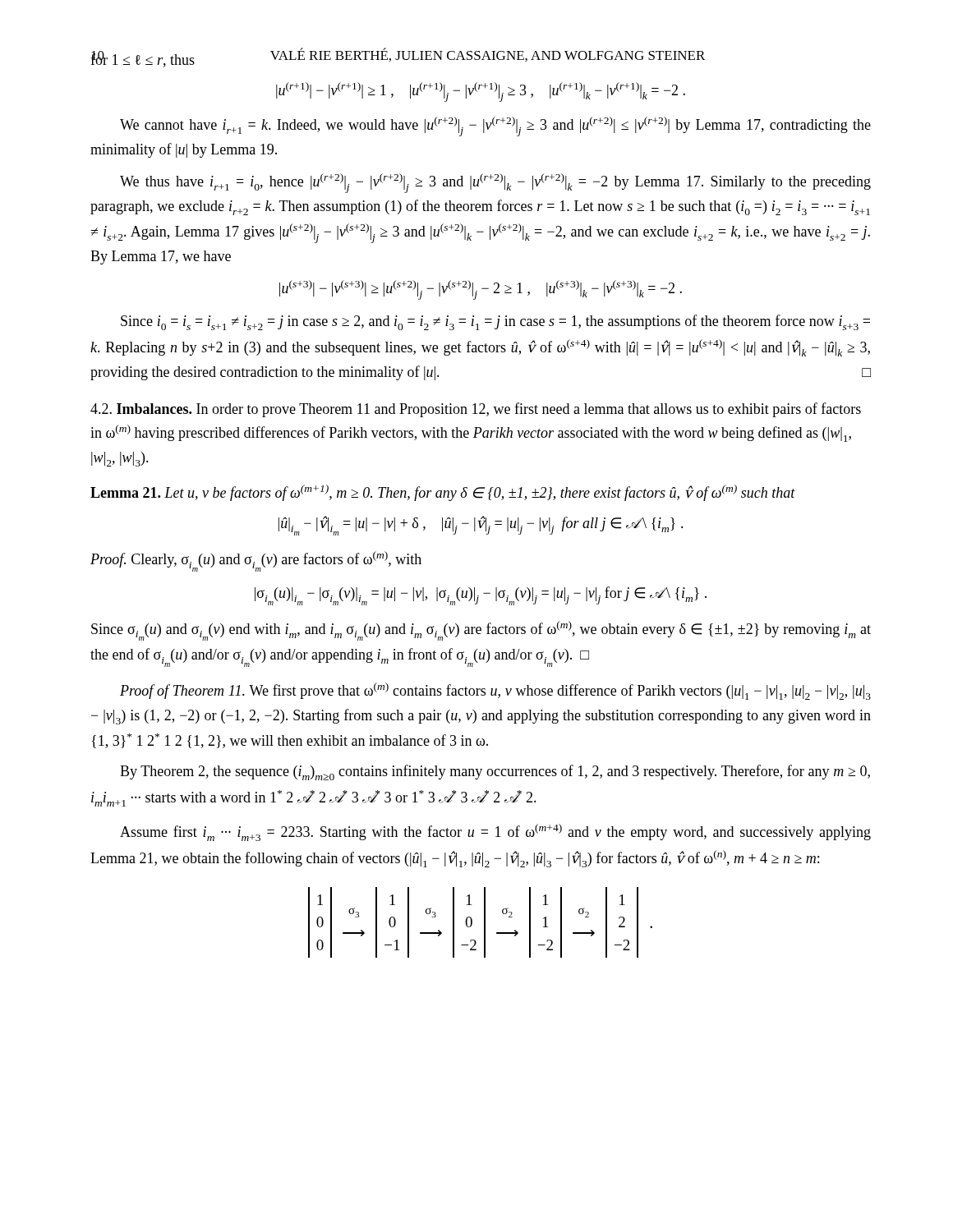953x1232 pixels.
Task: Where is the formula that starts "|û|im − |v̂|im = |u| −"?
Action: tap(481, 526)
